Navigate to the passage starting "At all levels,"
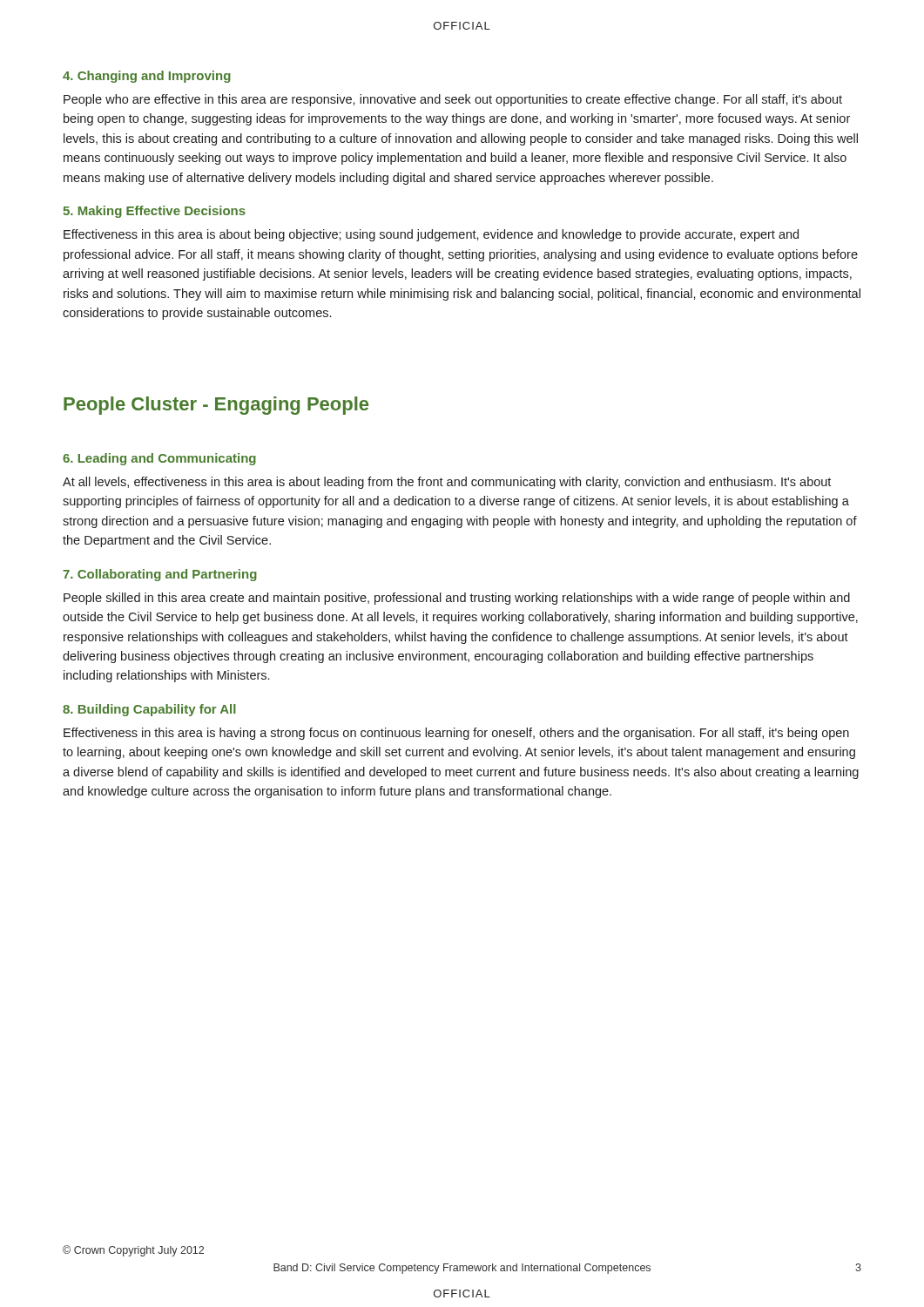Screen dimensions: 1307x924 460,511
